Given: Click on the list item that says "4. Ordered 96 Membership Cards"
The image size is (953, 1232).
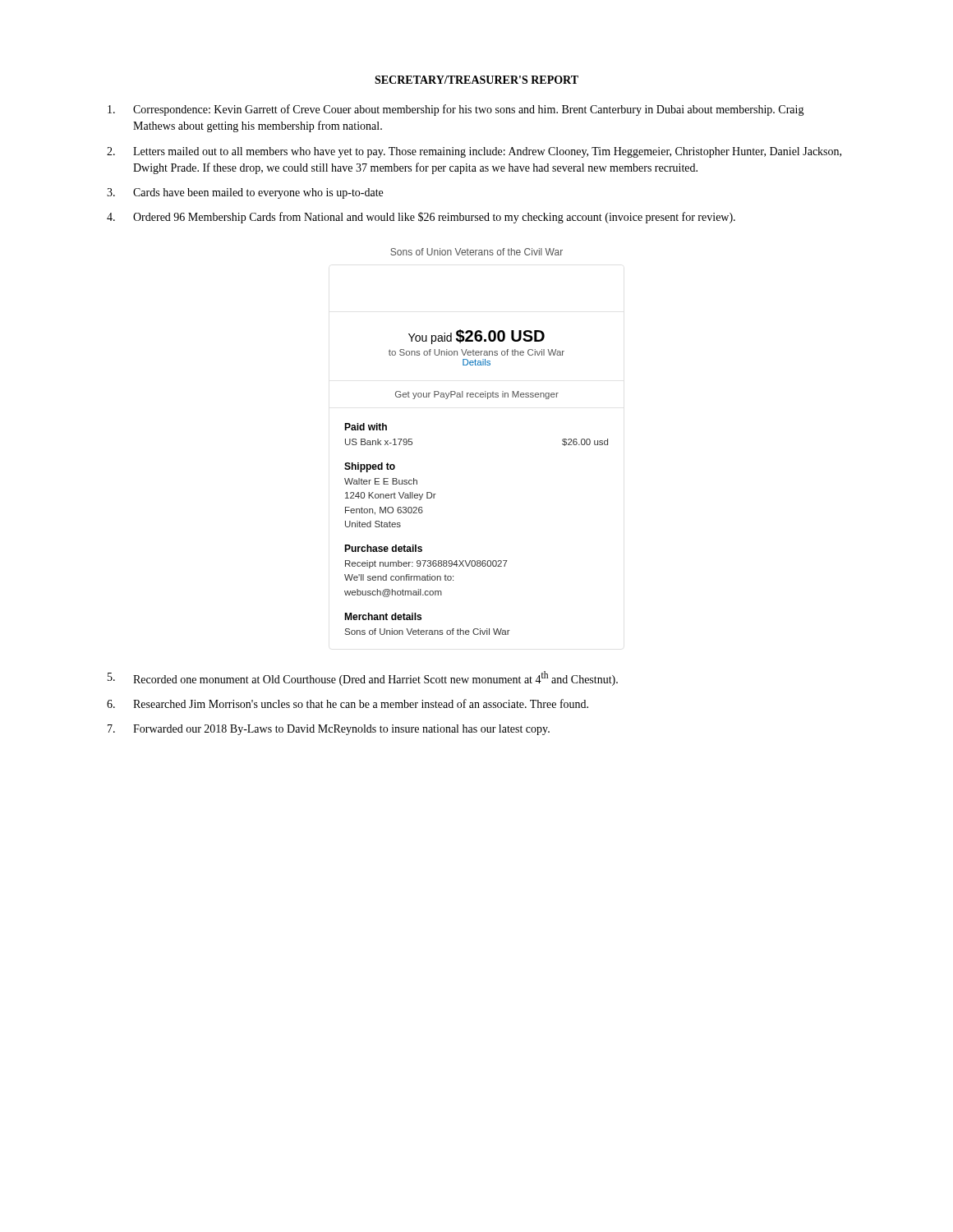Looking at the screenshot, I should tap(476, 218).
